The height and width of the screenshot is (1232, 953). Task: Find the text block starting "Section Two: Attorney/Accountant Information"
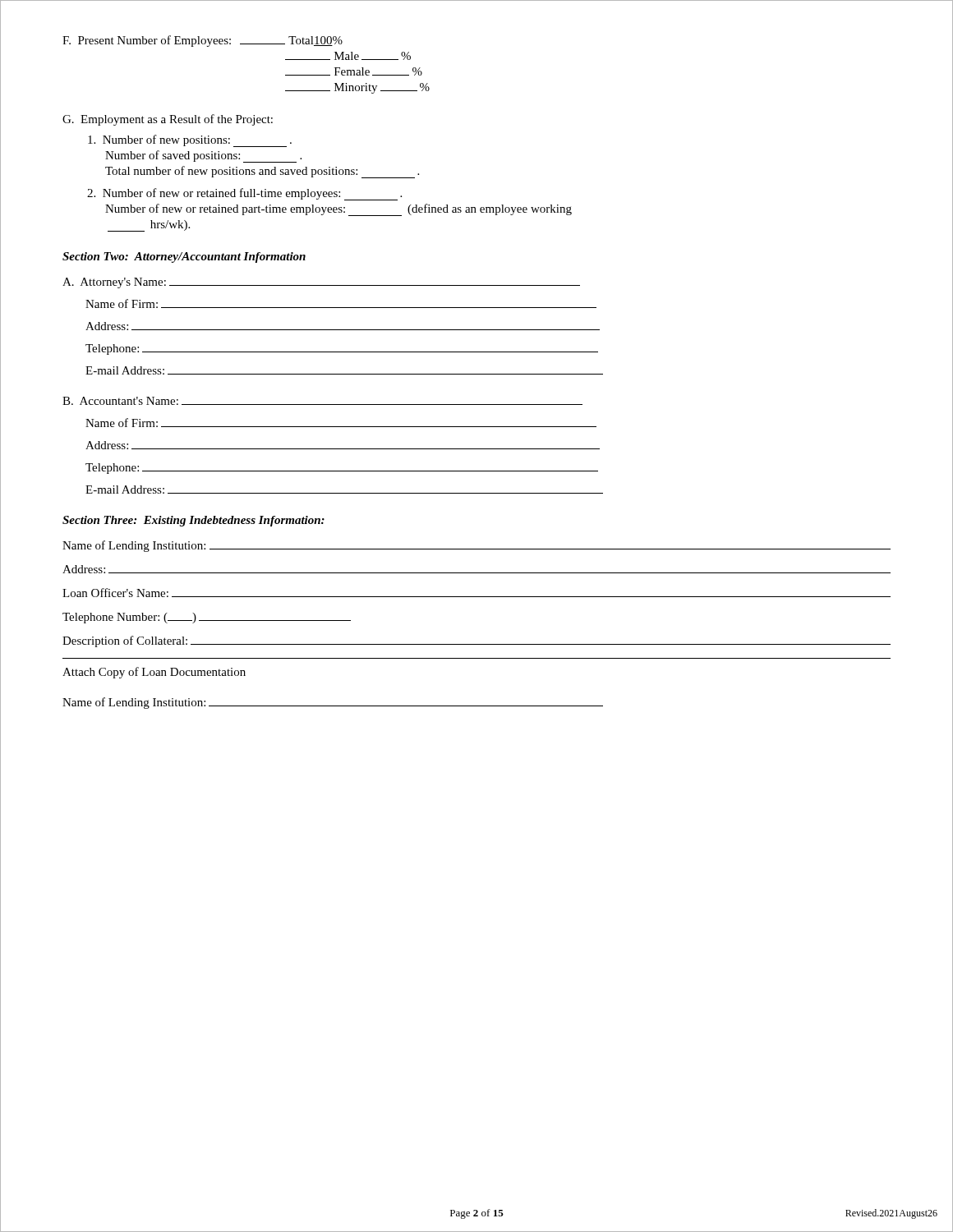[184, 256]
